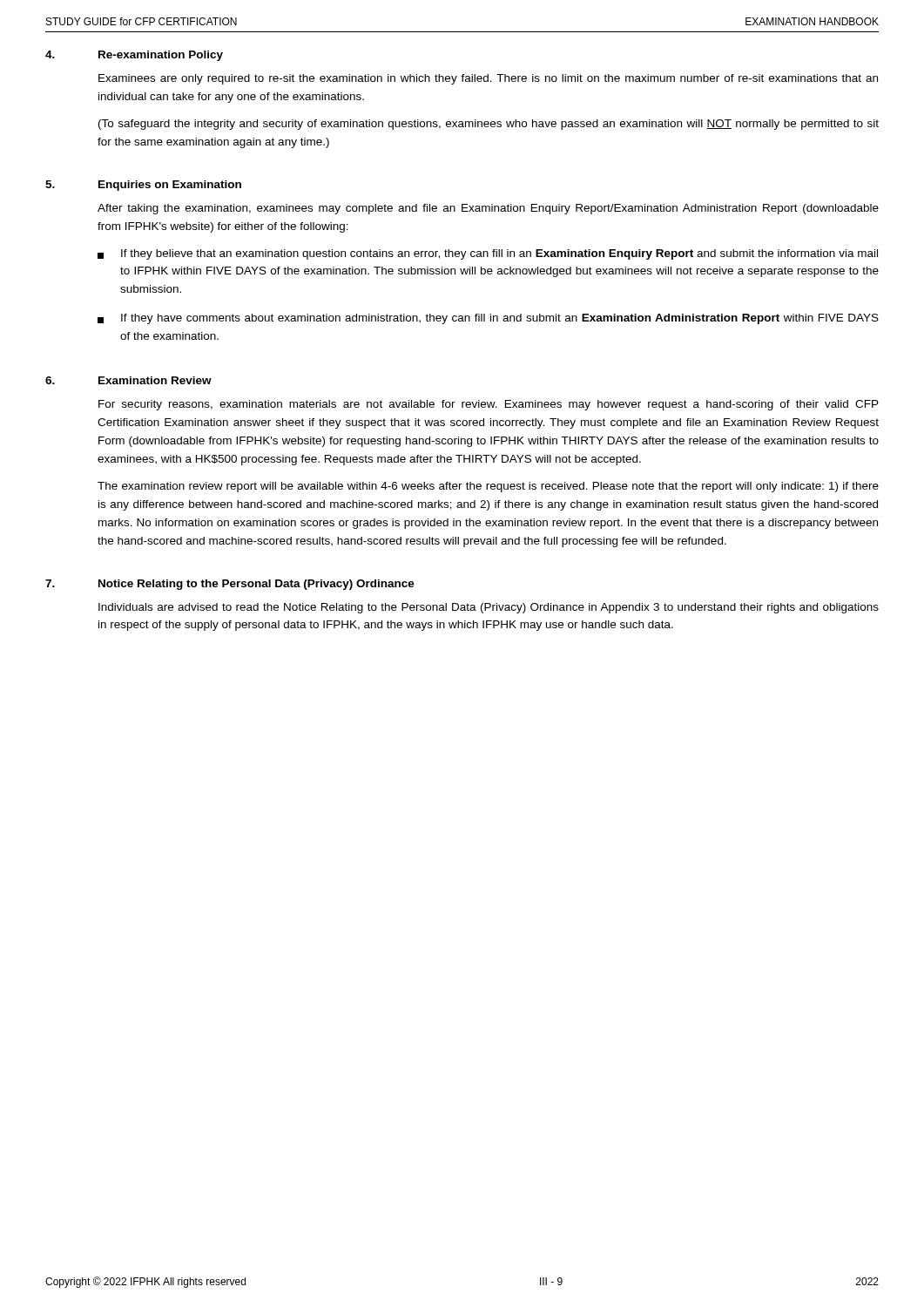This screenshot has width=924, height=1307.
Task: Navigate to the block starting "For security reasons, examination"
Action: pos(488,473)
